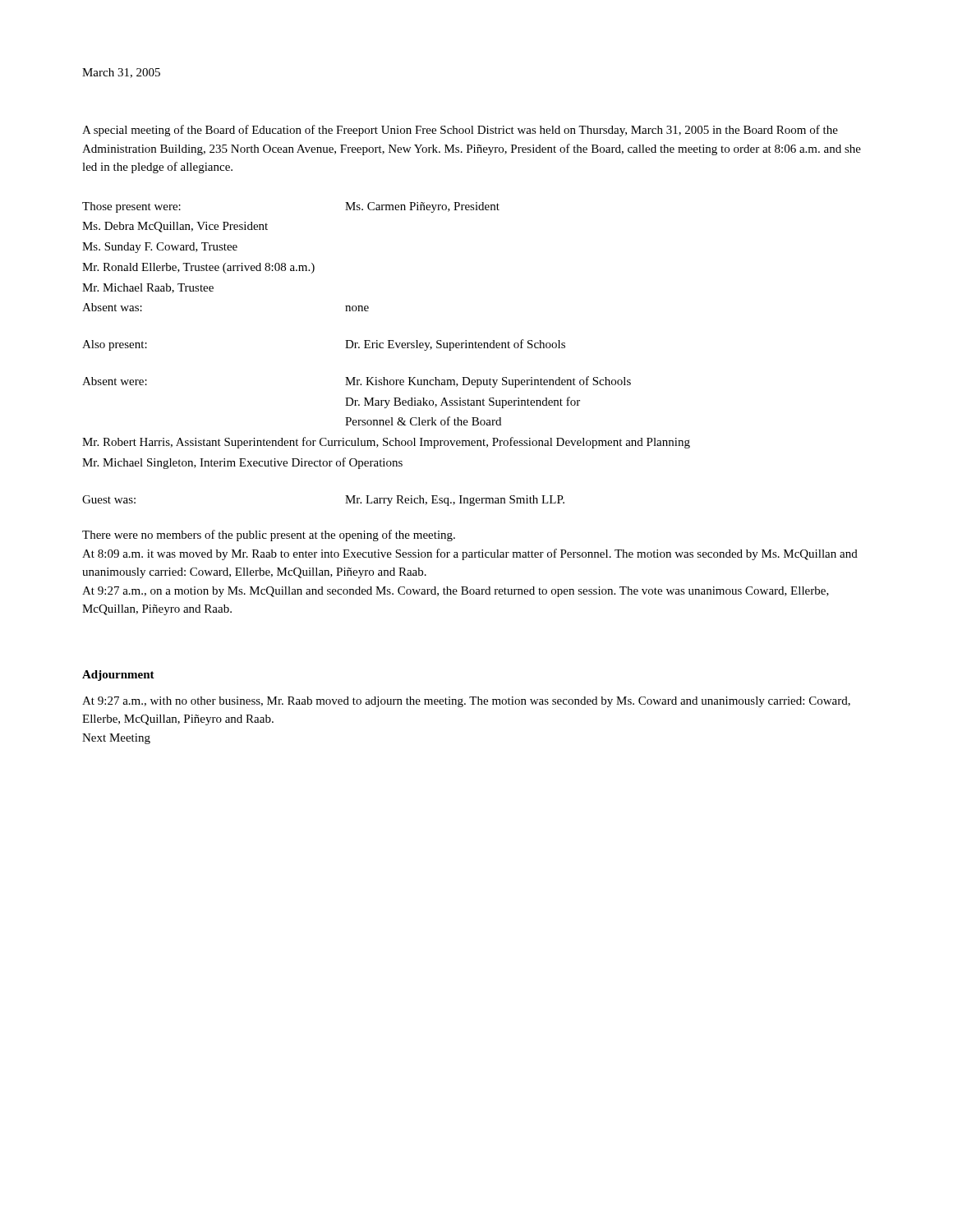This screenshot has height=1232, width=953.
Task: Find the passage starting "Guest was: Mr. Larry Reich, Esq.,"
Action: (x=476, y=499)
